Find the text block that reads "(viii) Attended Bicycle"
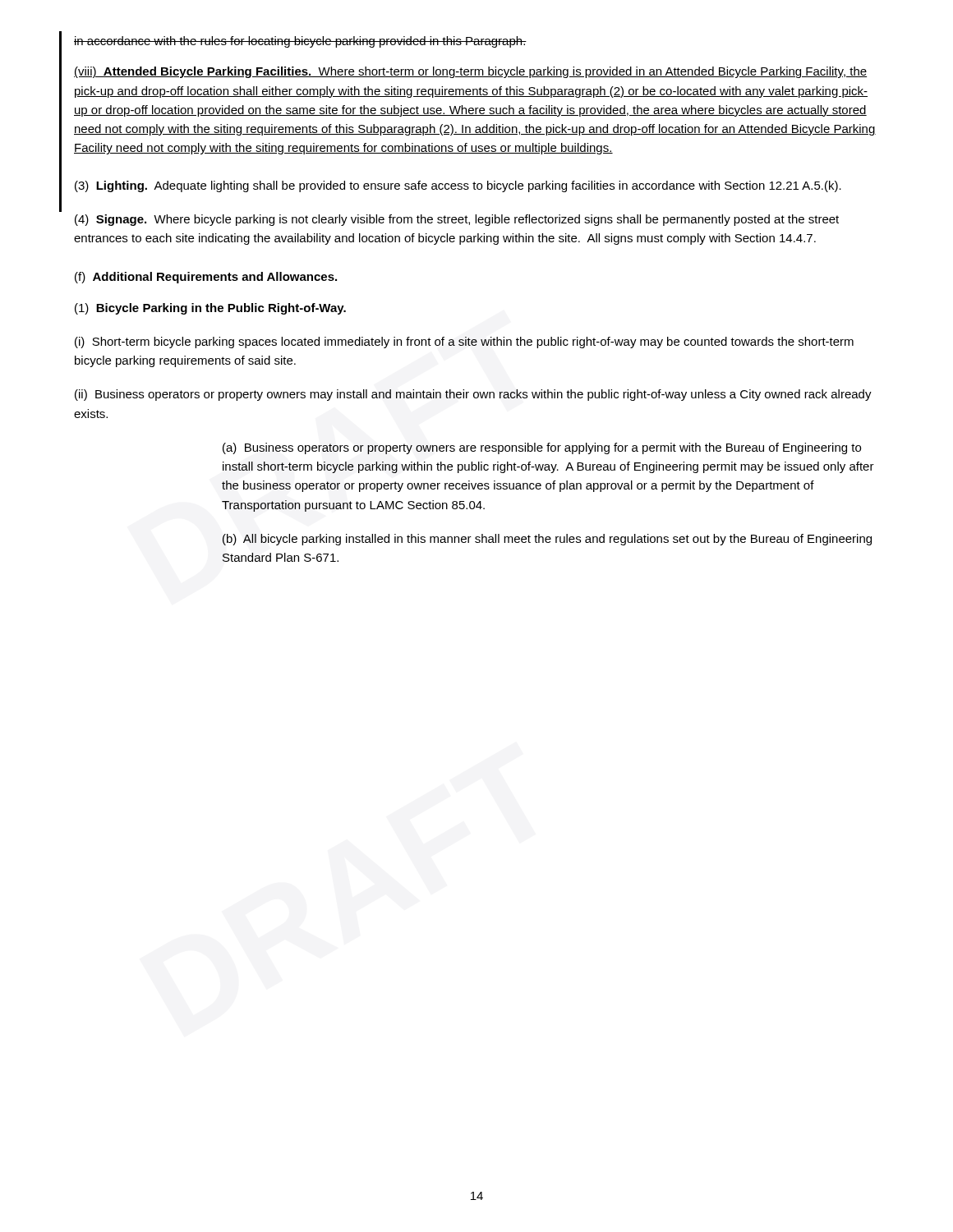 pos(475,109)
